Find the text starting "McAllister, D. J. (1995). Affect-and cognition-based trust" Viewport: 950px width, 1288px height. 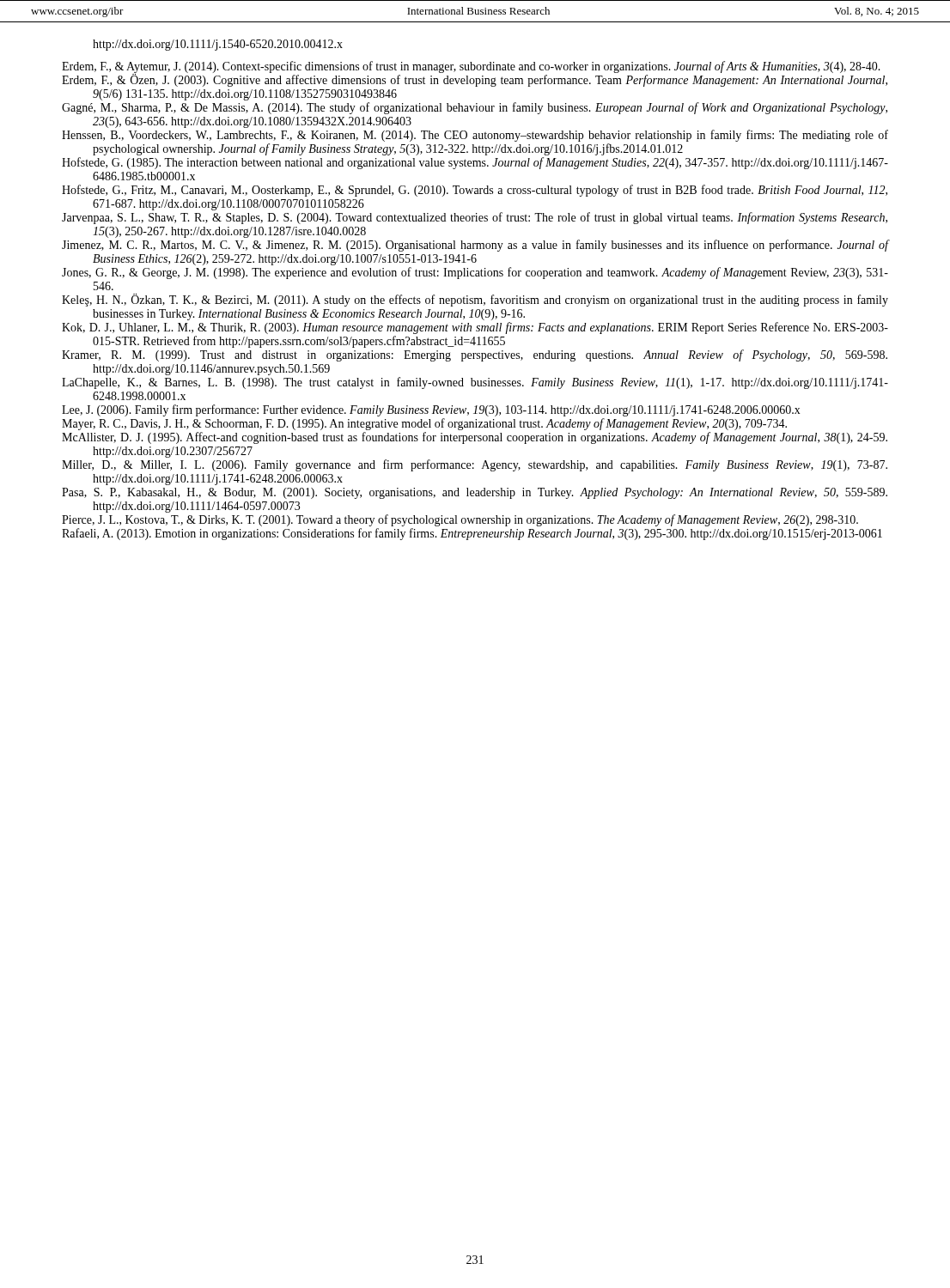click(475, 444)
